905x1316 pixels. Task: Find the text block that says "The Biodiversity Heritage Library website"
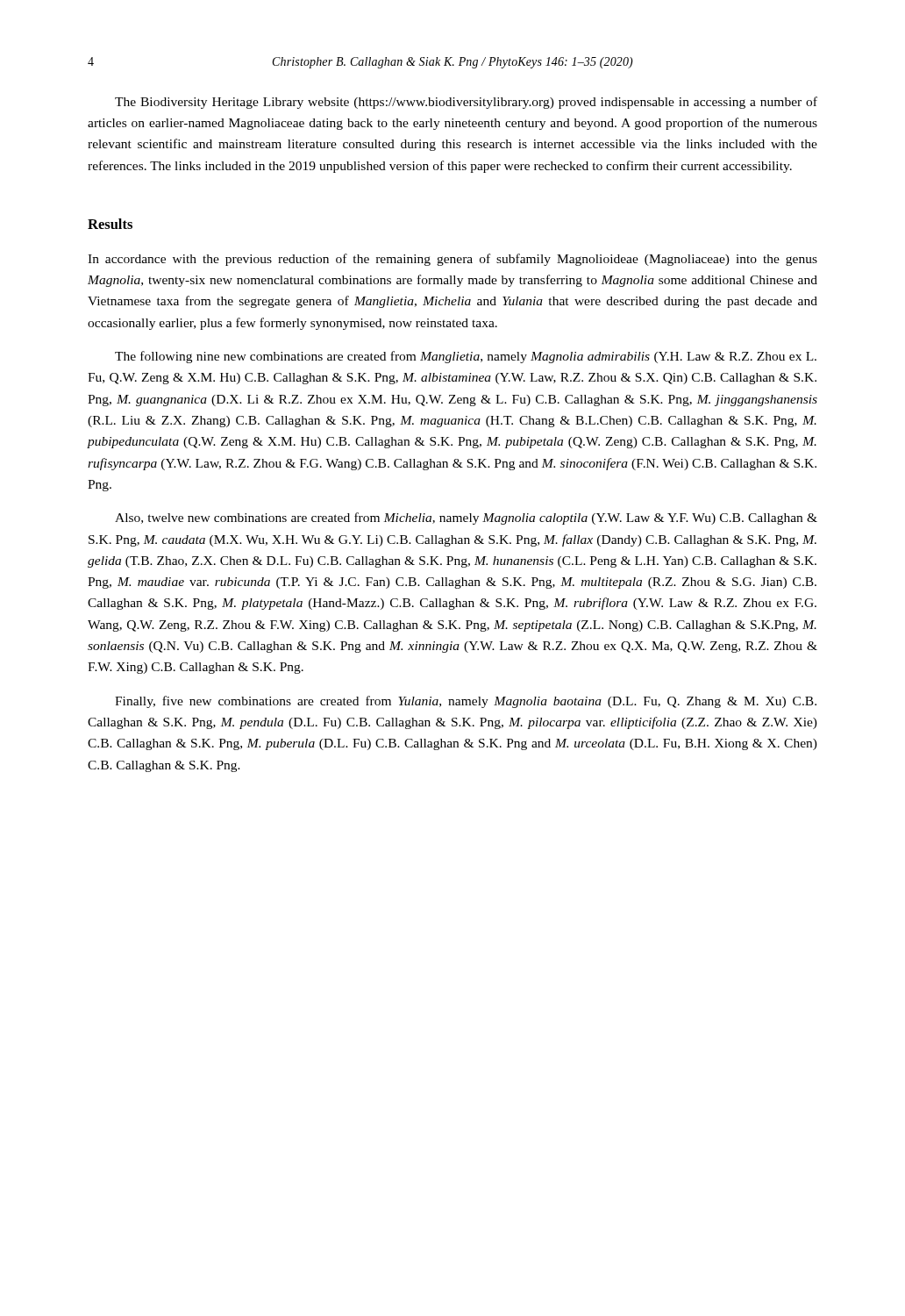point(452,133)
